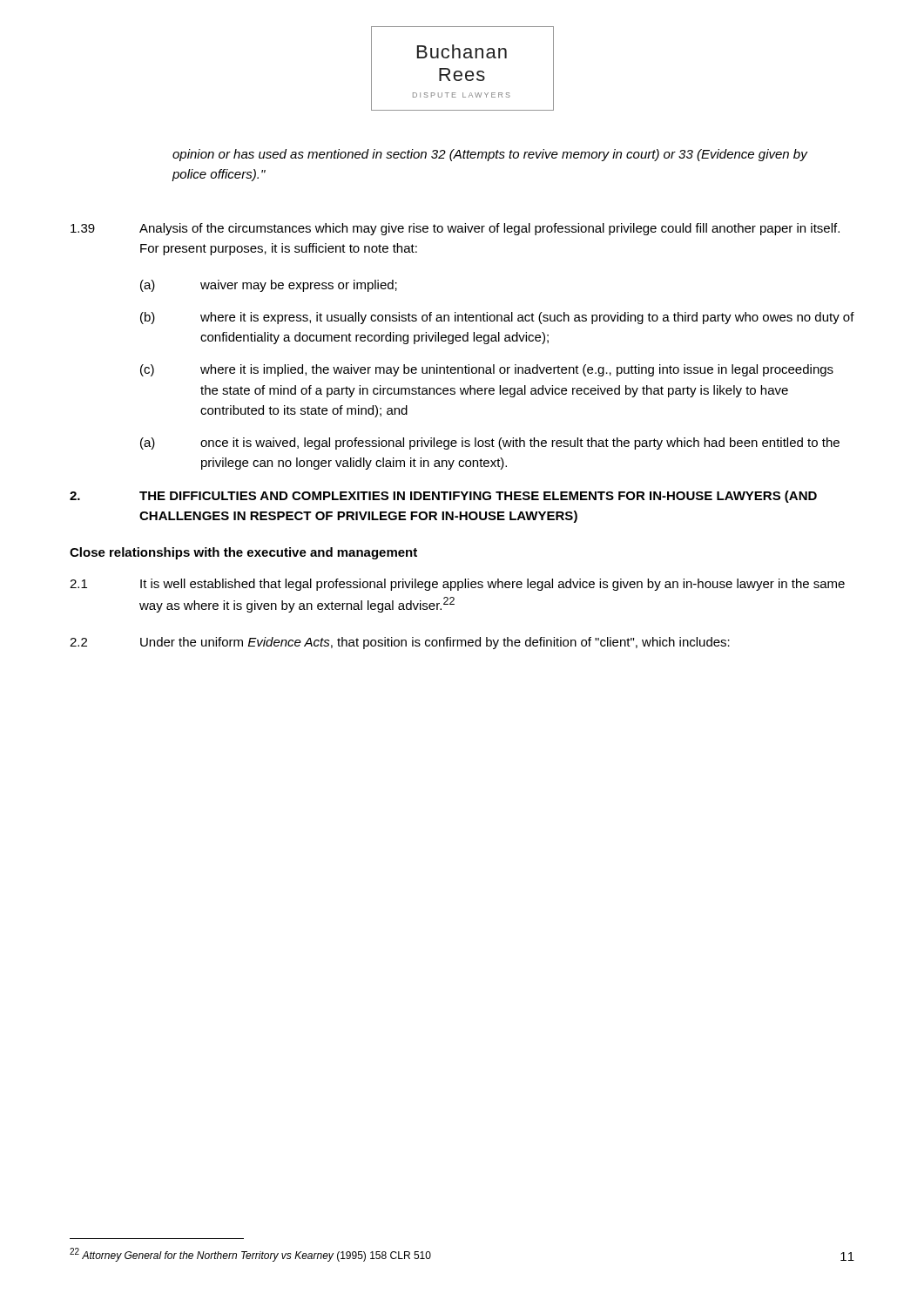Viewport: 924px width, 1307px height.
Task: Find the block on this page that starts "2.2 Under the uniform Evidence Acts, that"
Action: coord(462,641)
